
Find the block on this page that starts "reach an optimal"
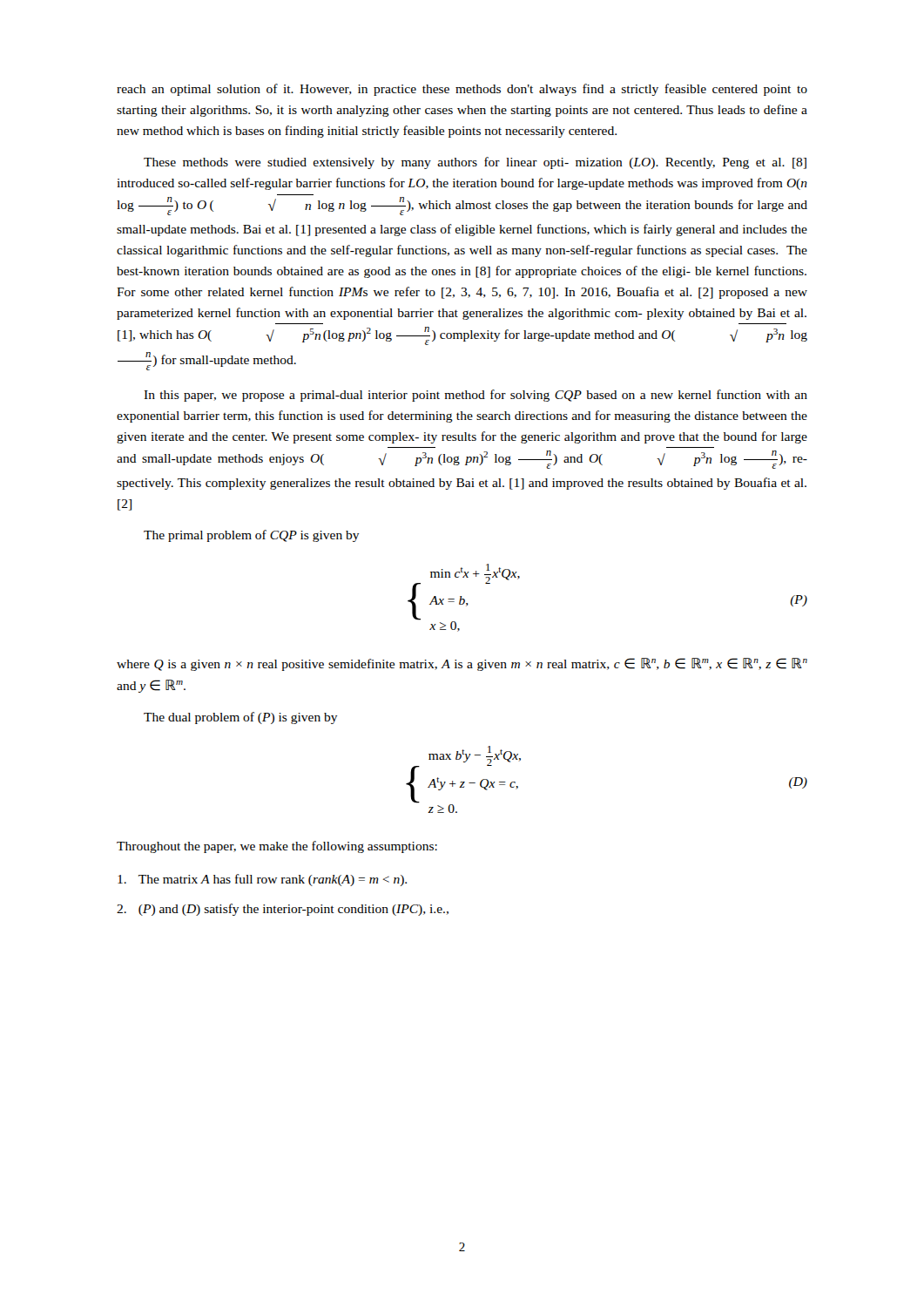coord(462,110)
